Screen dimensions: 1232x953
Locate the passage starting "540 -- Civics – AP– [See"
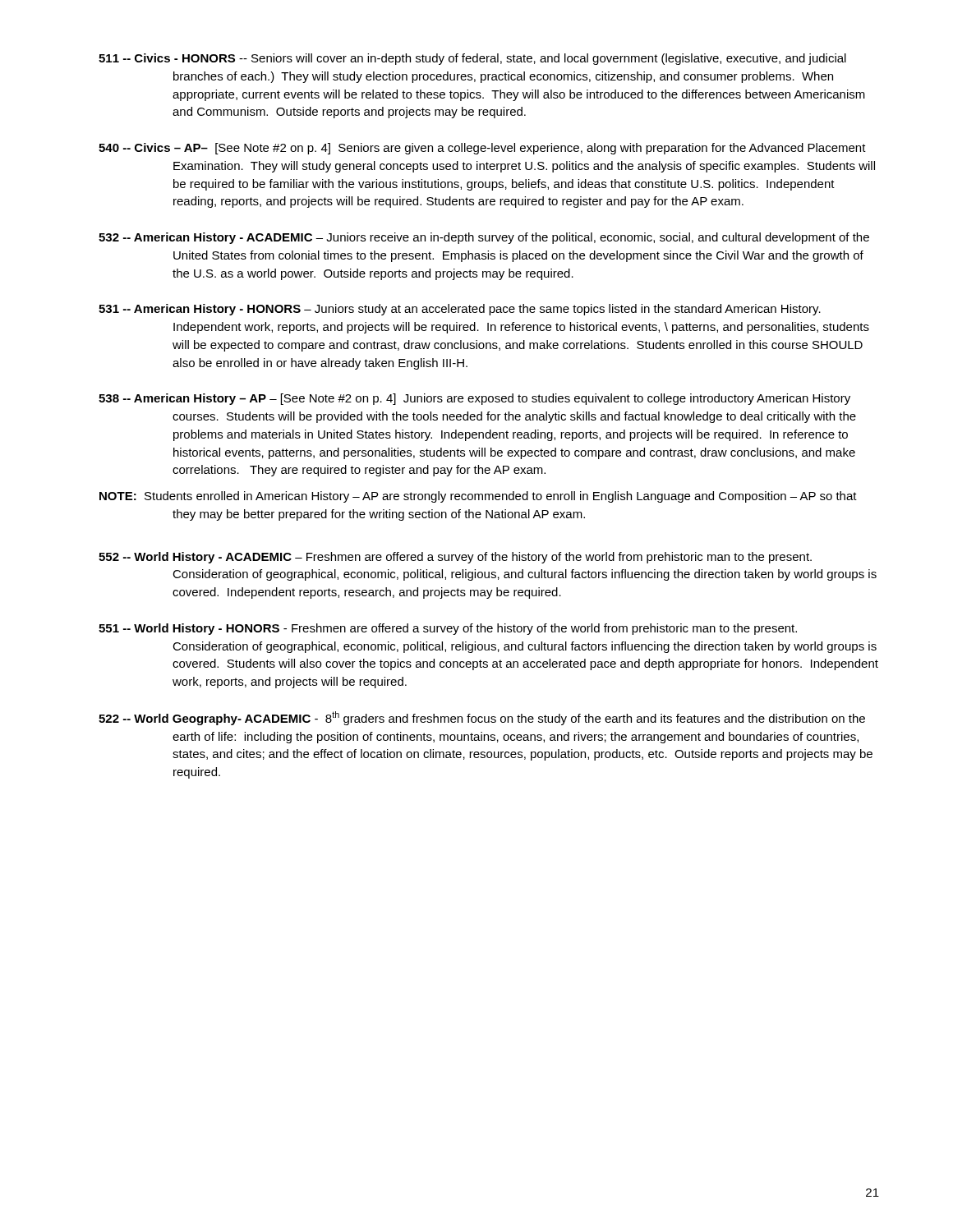(489, 175)
